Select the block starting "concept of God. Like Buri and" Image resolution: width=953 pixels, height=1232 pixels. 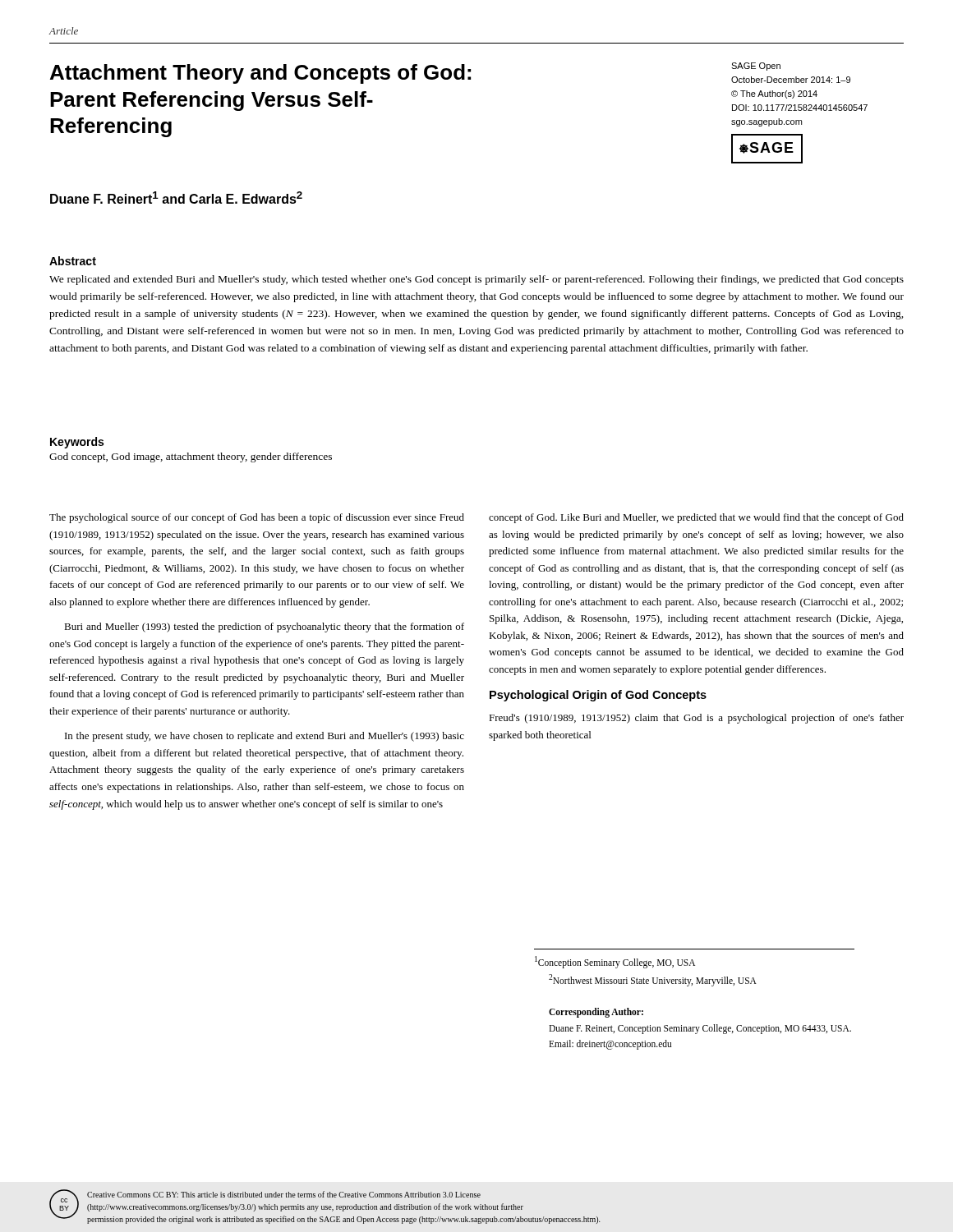696,594
